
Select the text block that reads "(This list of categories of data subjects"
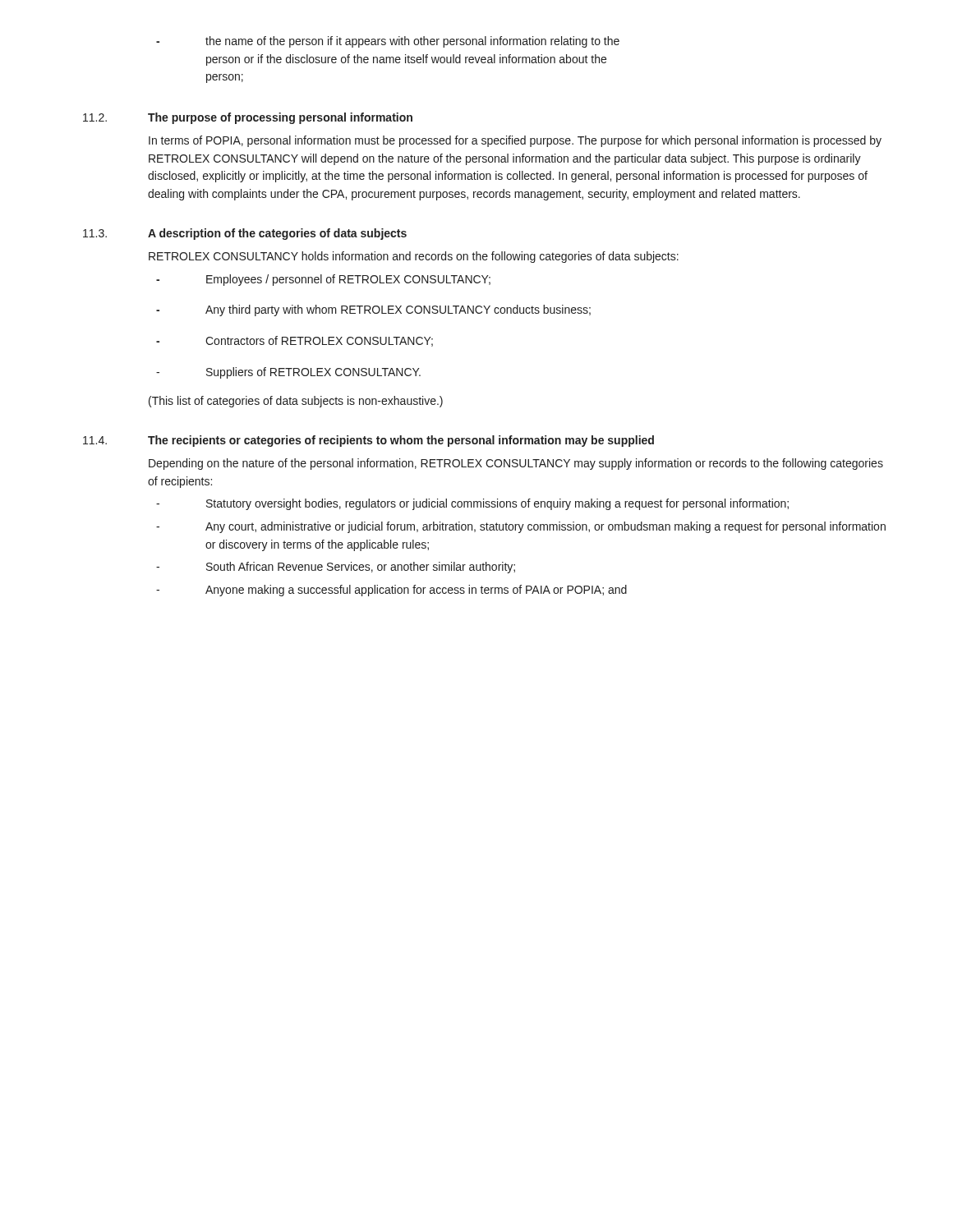pos(296,401)
